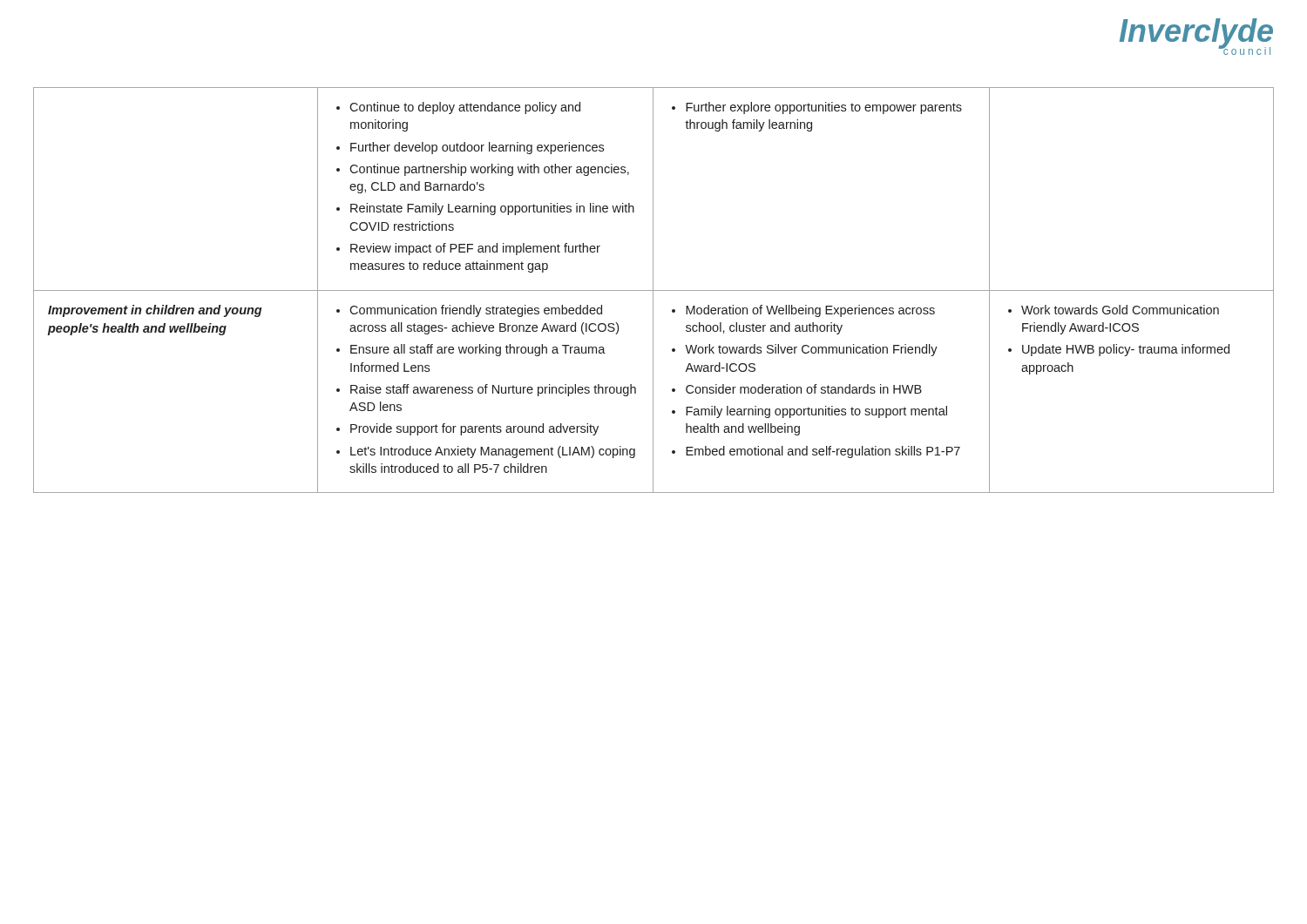Viewport: 1307px width, 924px height.
Task: Locate the table with the text "Moderation of Wellbeing Experiences"
Action: 654,290
